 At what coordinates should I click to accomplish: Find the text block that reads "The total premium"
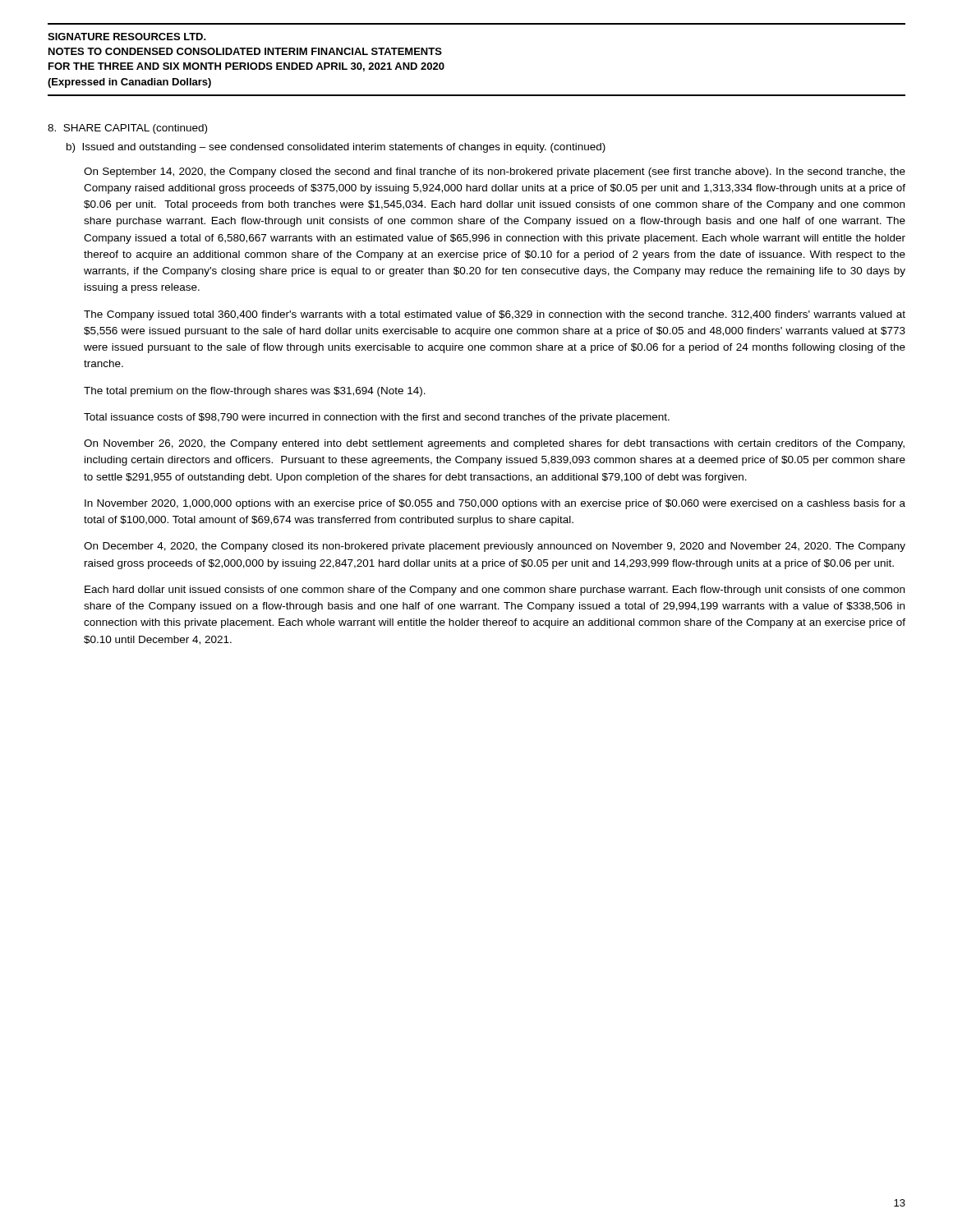click(x=255, y=390)
